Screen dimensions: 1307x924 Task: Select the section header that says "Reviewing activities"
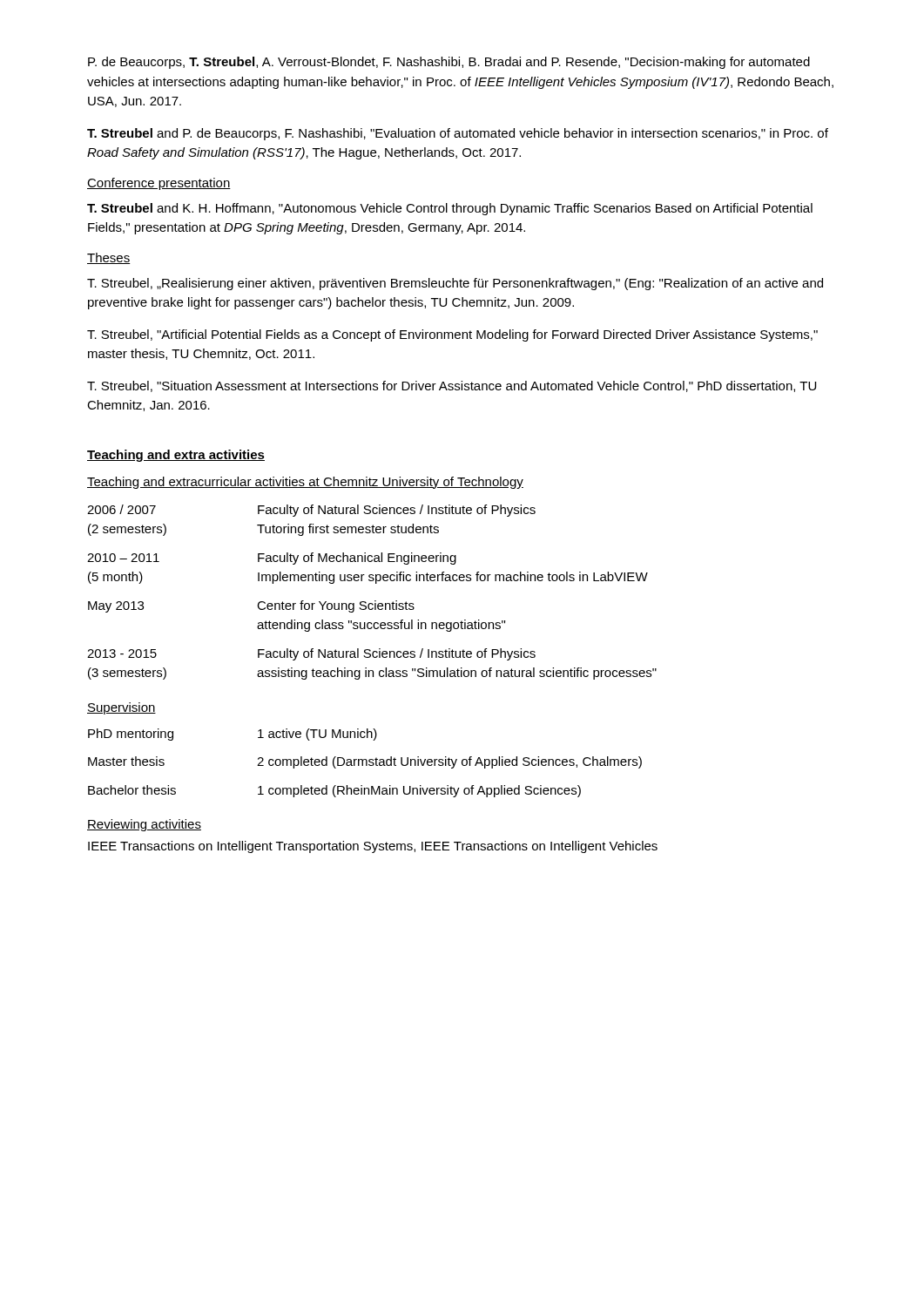coord(144,824)
